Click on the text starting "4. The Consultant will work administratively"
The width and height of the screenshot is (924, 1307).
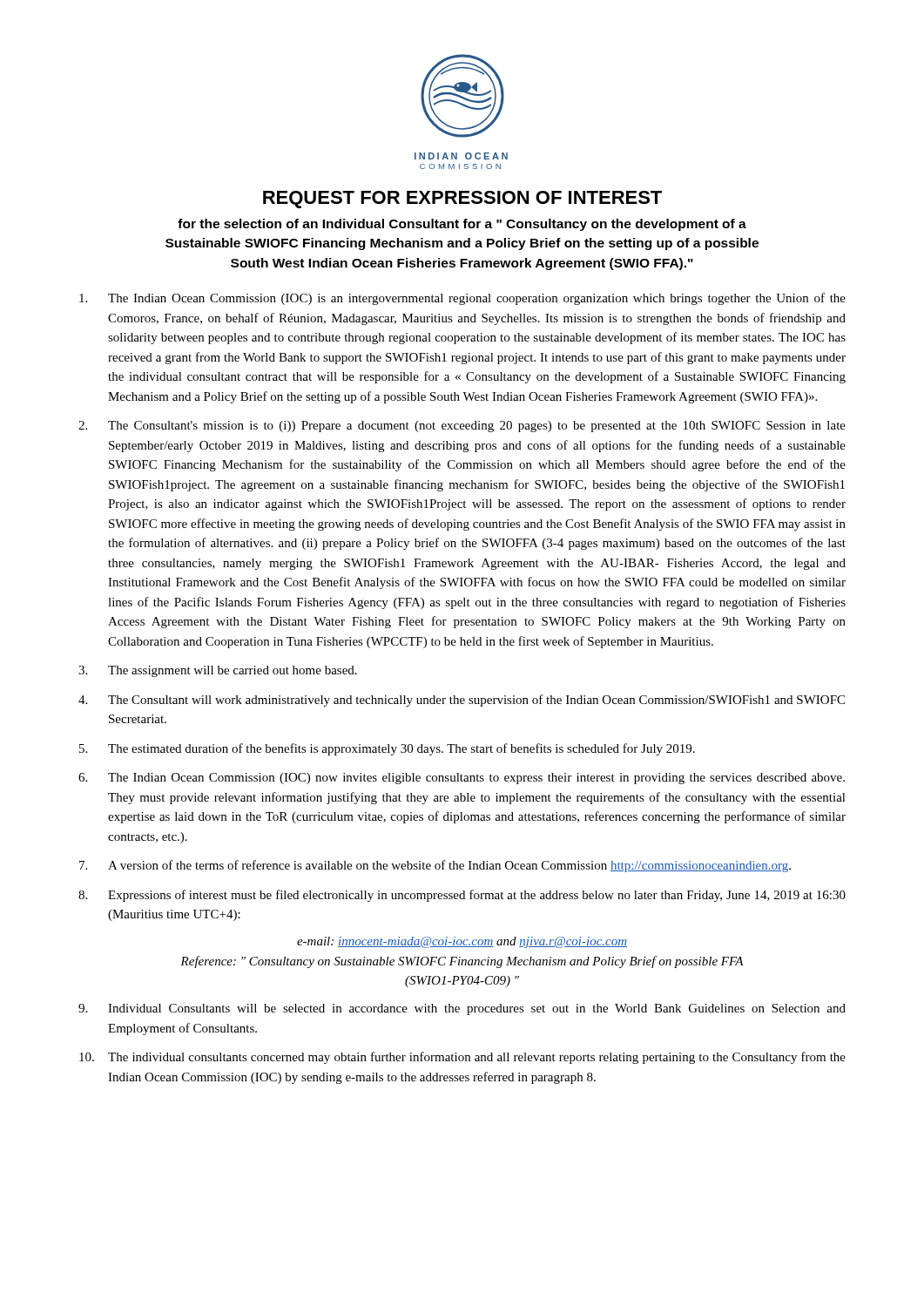462,710
